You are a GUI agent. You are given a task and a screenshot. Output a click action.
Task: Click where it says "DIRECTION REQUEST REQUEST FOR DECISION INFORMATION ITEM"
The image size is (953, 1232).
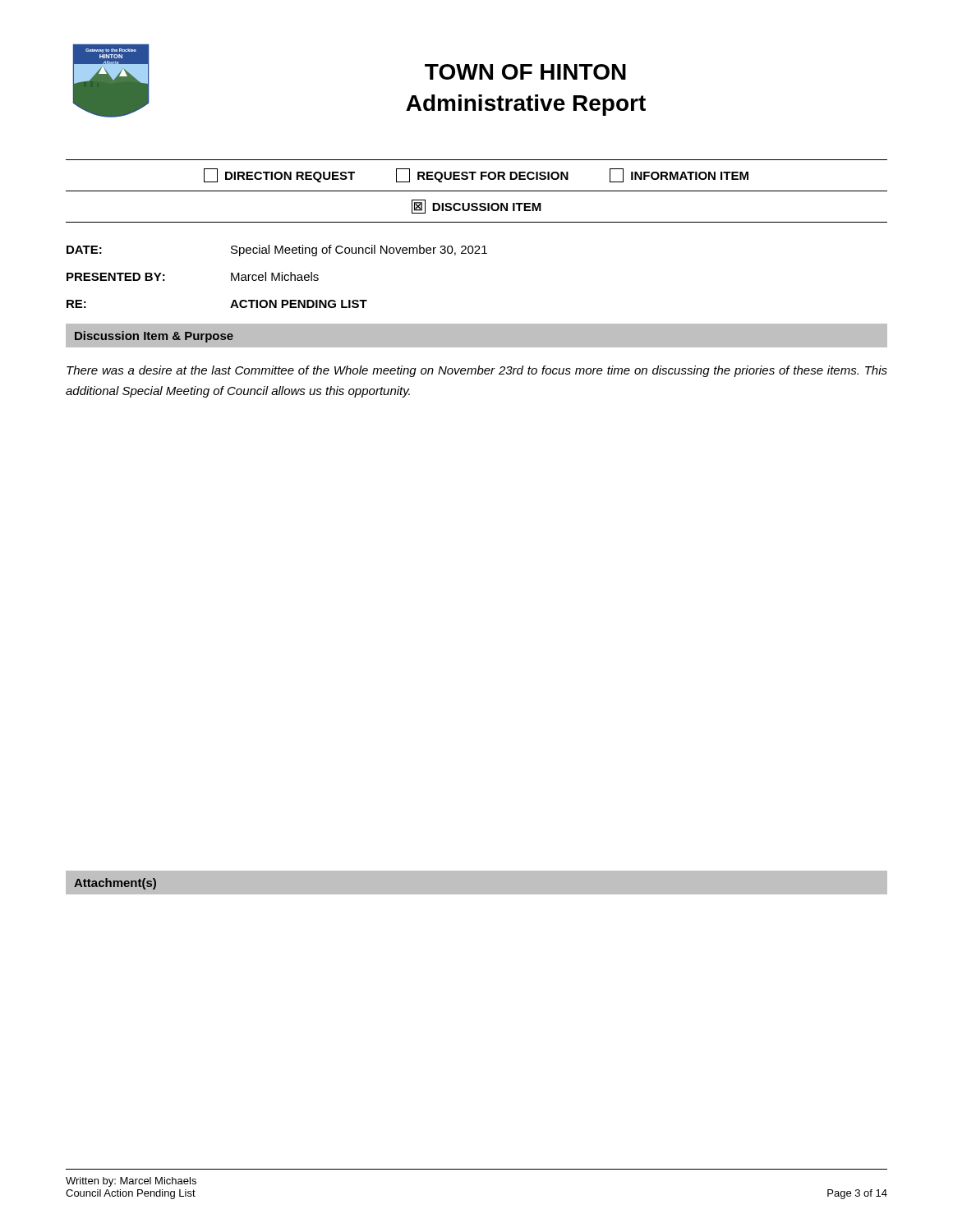[476, 175]
